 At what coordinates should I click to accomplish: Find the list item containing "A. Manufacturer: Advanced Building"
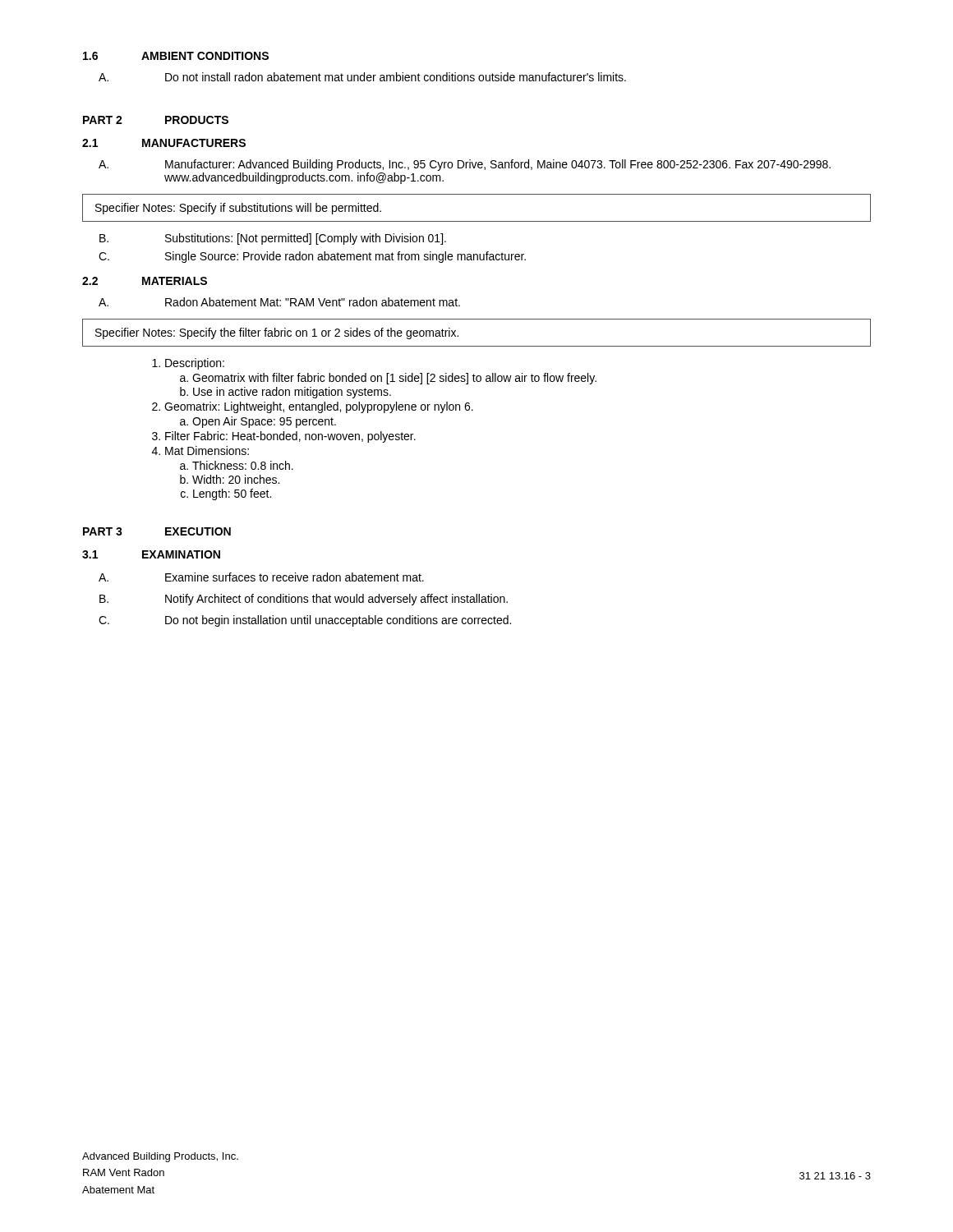[476, 171]
